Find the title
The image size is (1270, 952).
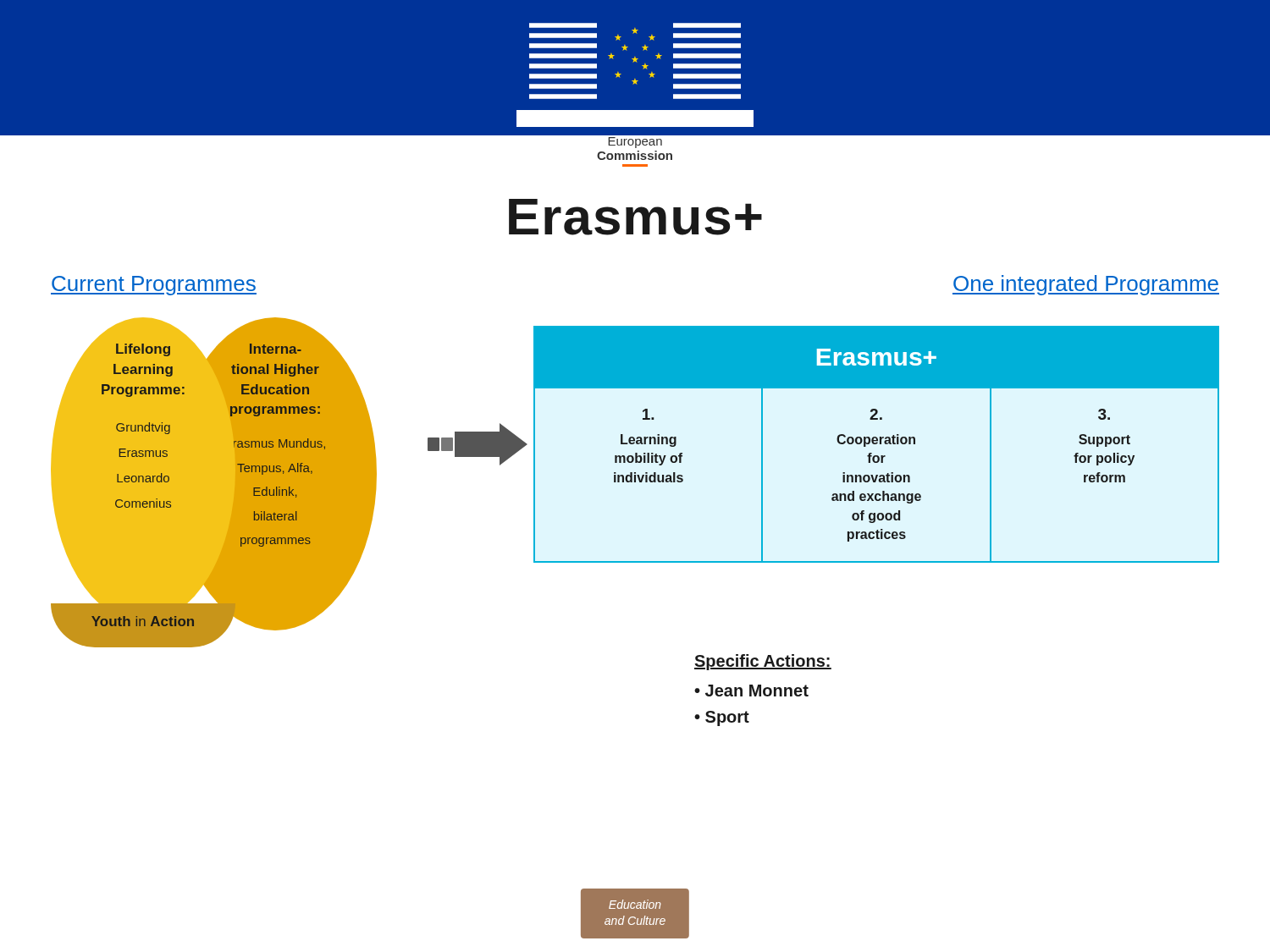tap(635, 216)
